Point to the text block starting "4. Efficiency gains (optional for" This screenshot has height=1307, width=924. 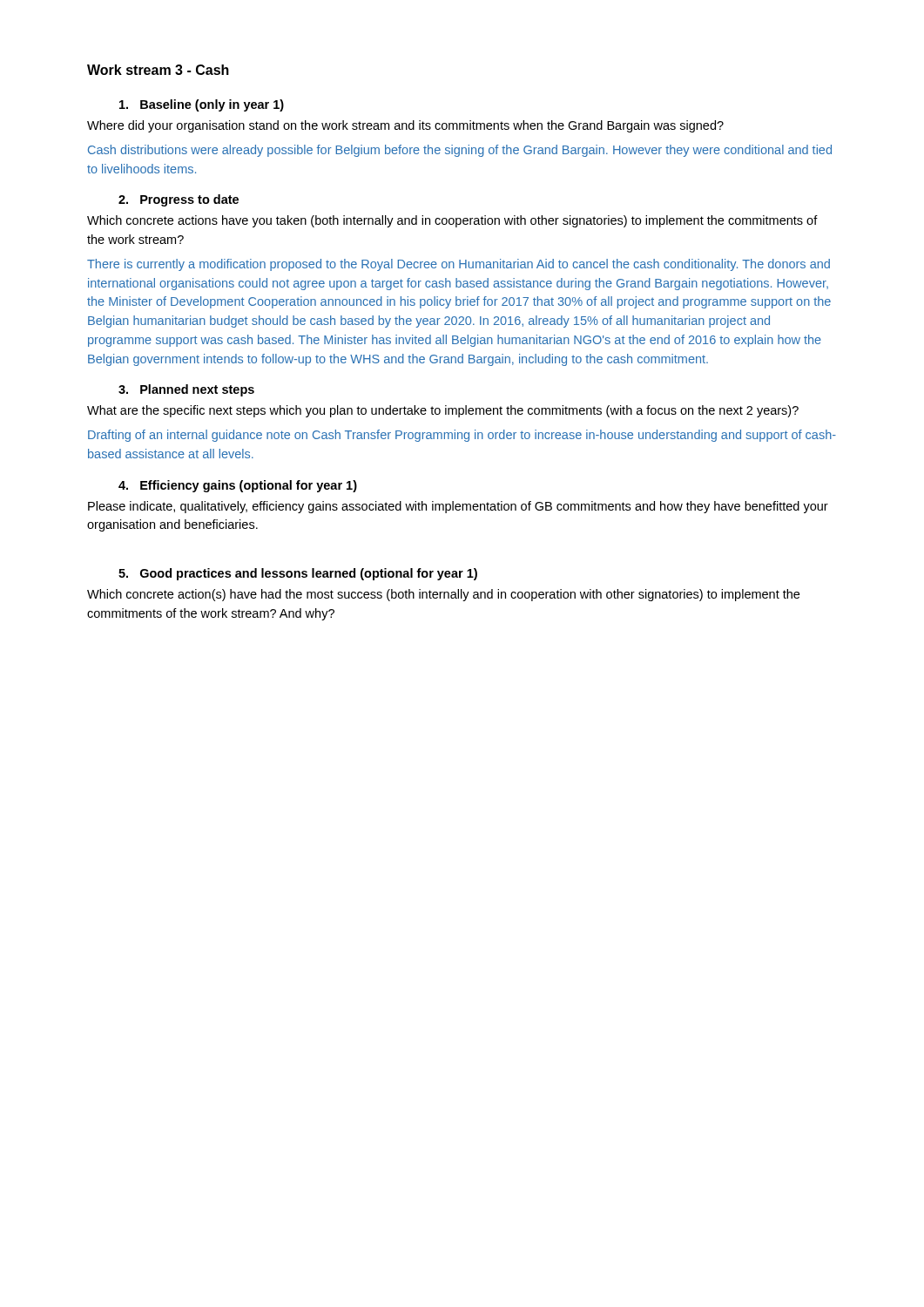[x=238, y=485]
